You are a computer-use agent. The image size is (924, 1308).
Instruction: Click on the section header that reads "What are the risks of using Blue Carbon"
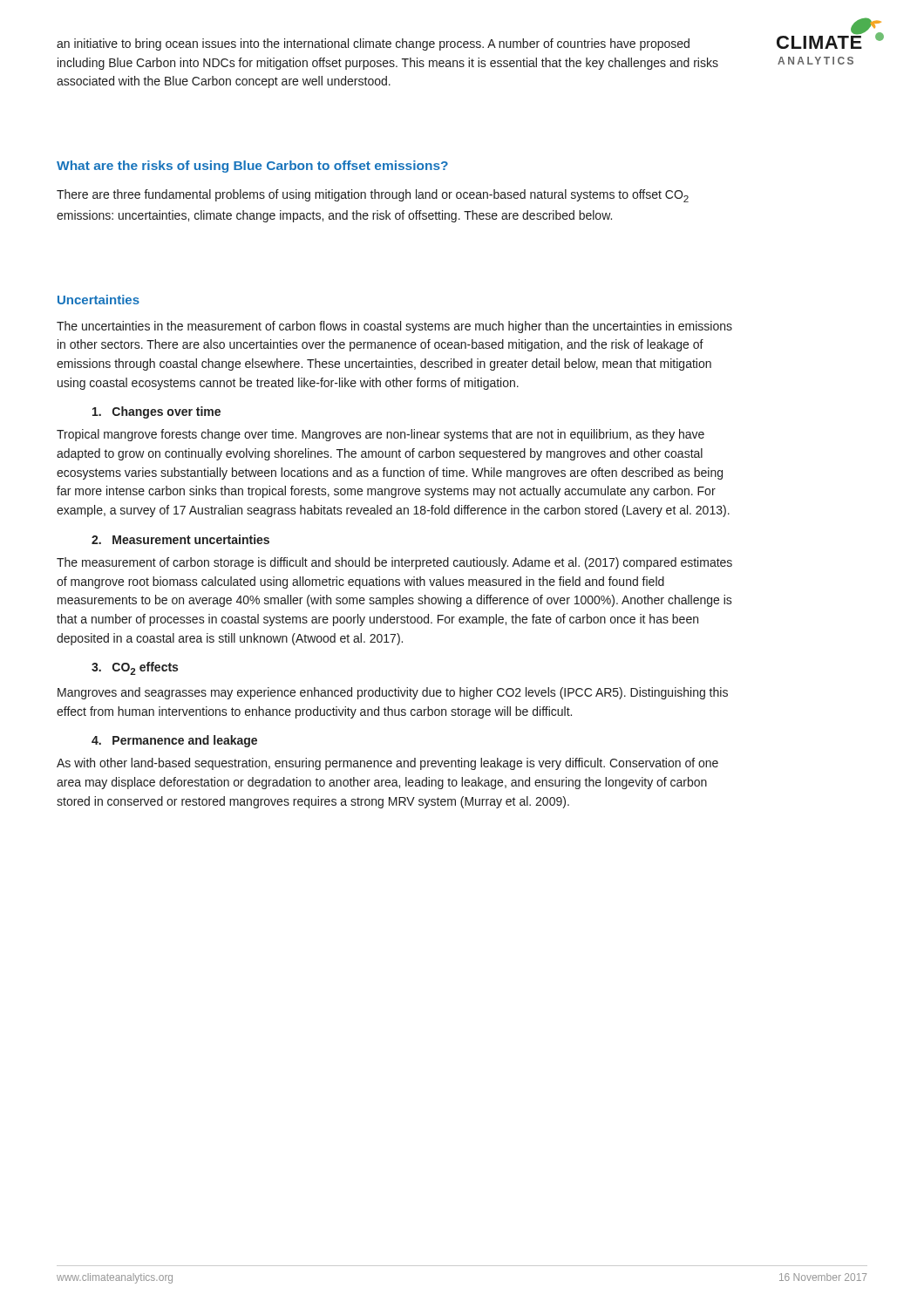pos(253,165)
